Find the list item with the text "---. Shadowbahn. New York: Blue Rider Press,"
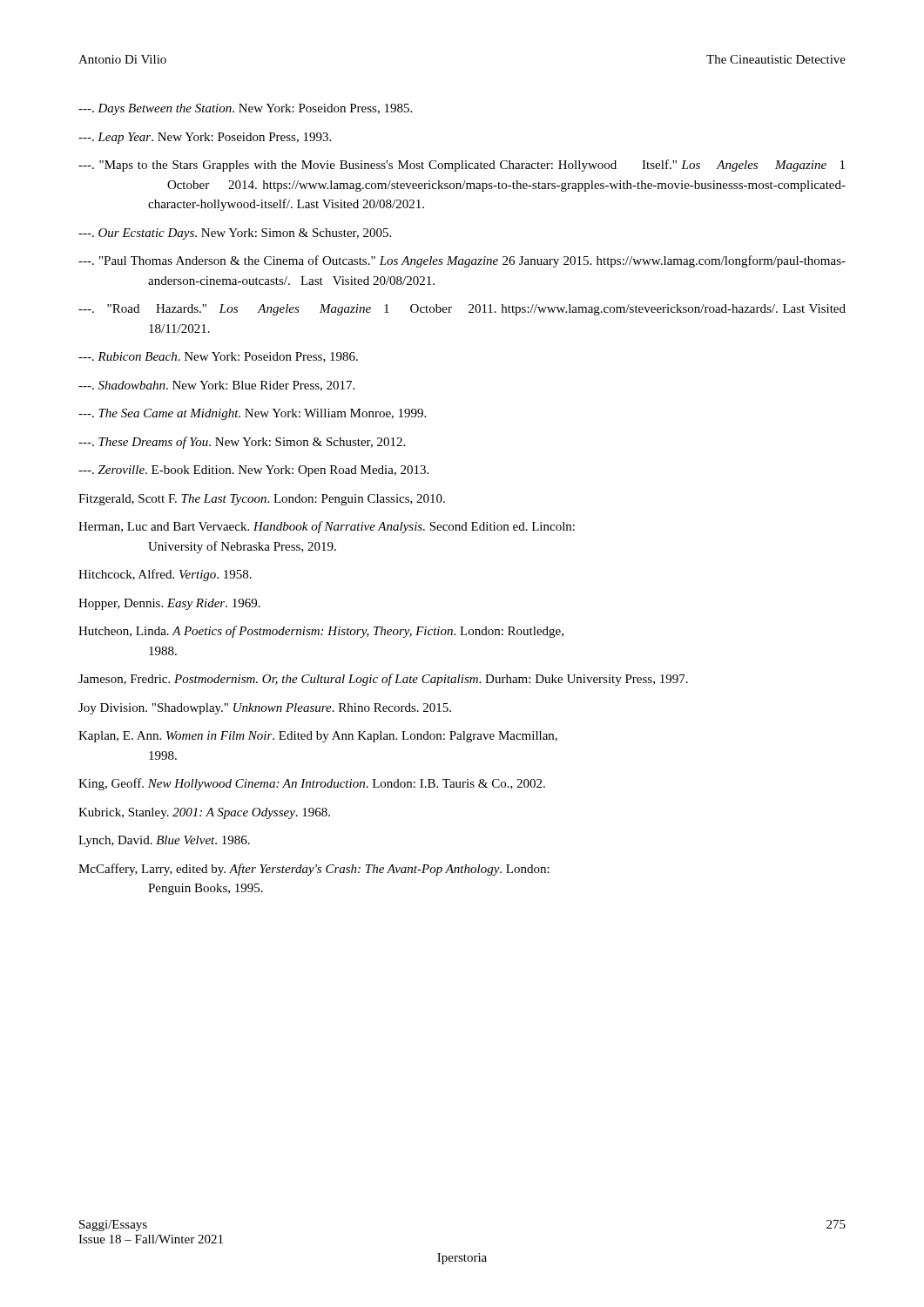The width and height of the screenshot is (924, 1307). pos(217,385)
